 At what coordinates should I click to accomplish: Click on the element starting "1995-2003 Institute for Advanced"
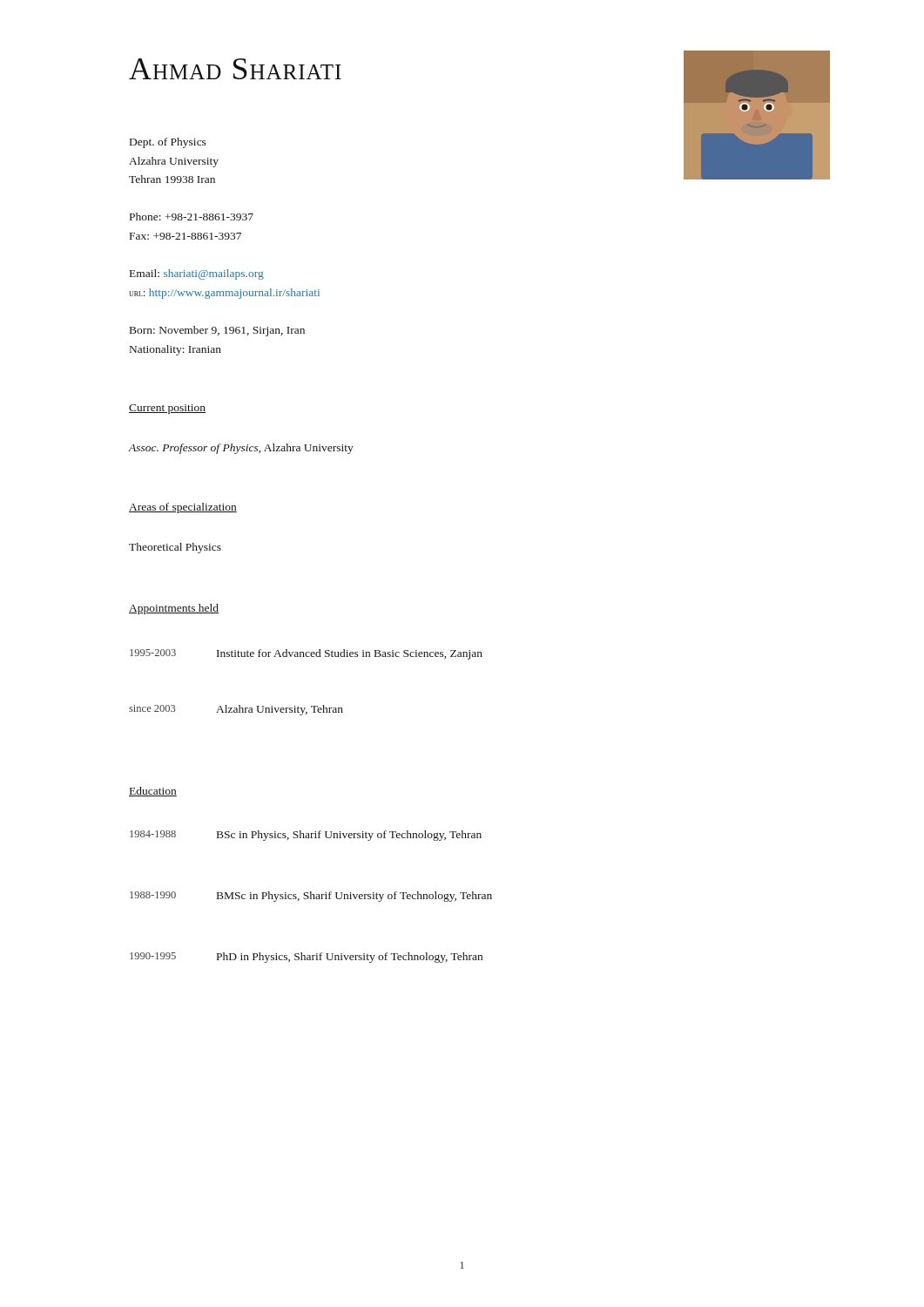[434, 654]
